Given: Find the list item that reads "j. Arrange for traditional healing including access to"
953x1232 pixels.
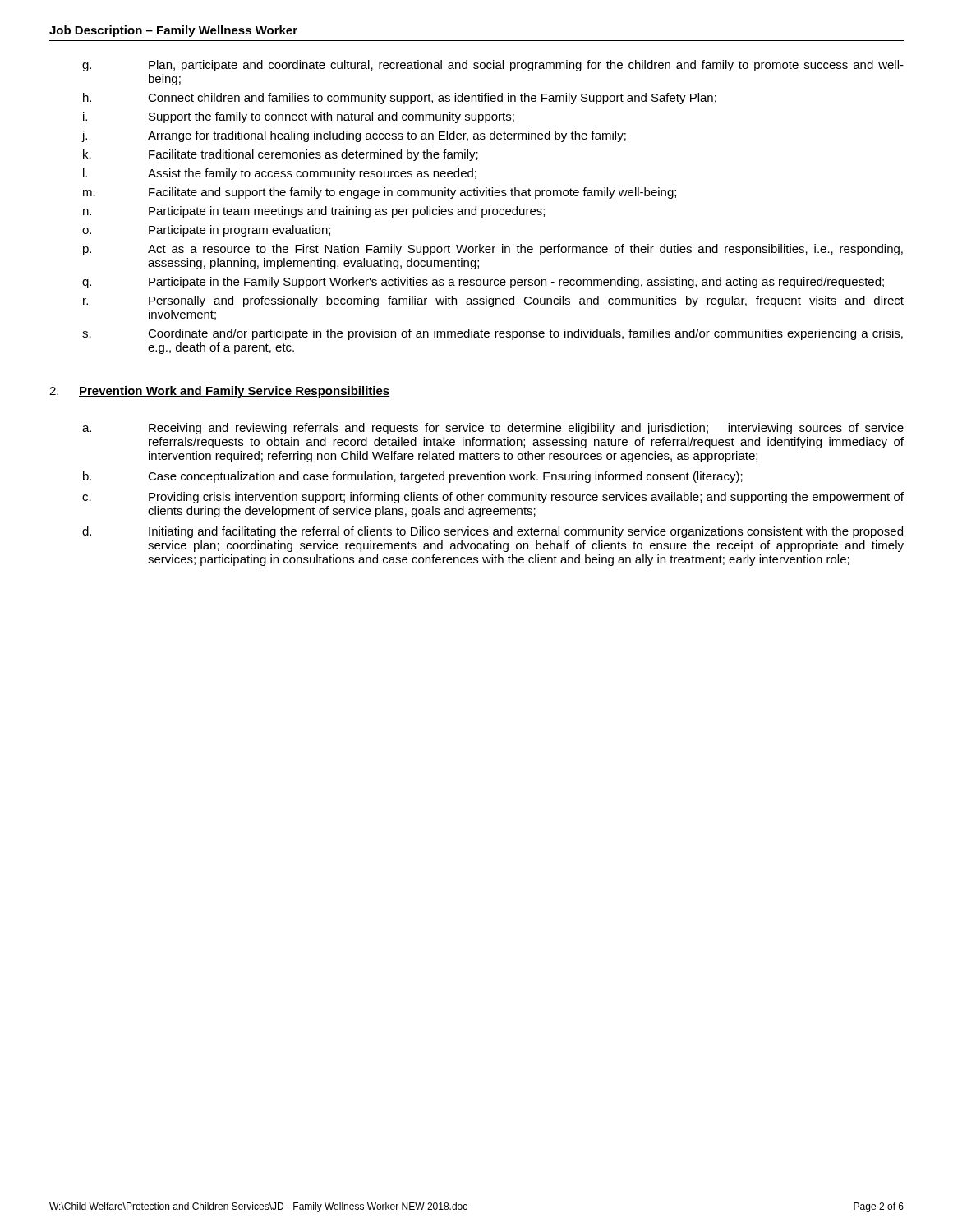Looking at the screenshot, I should tap(476, 135).
